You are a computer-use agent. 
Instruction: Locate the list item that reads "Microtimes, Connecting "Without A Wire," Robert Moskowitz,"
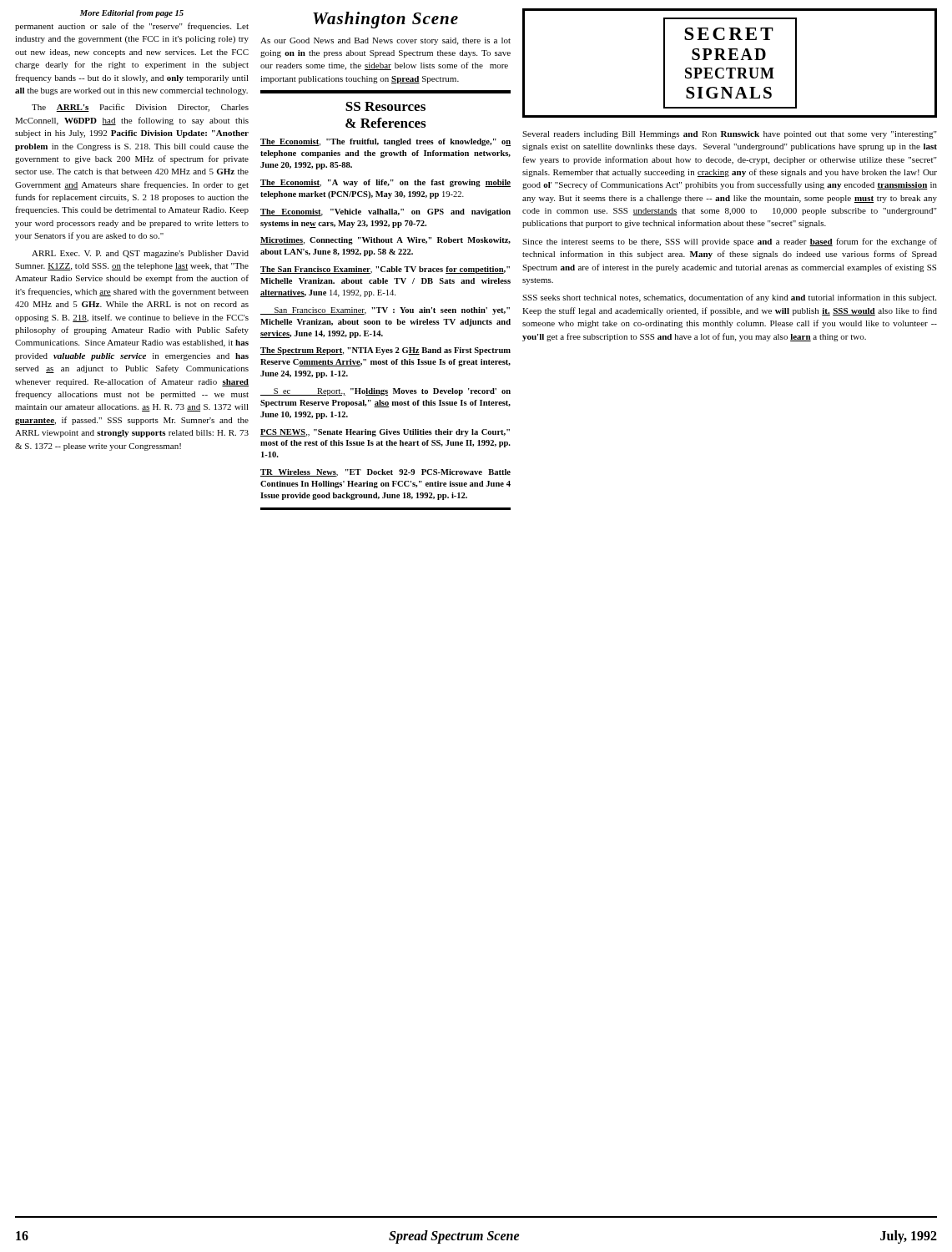pos(385,246)
